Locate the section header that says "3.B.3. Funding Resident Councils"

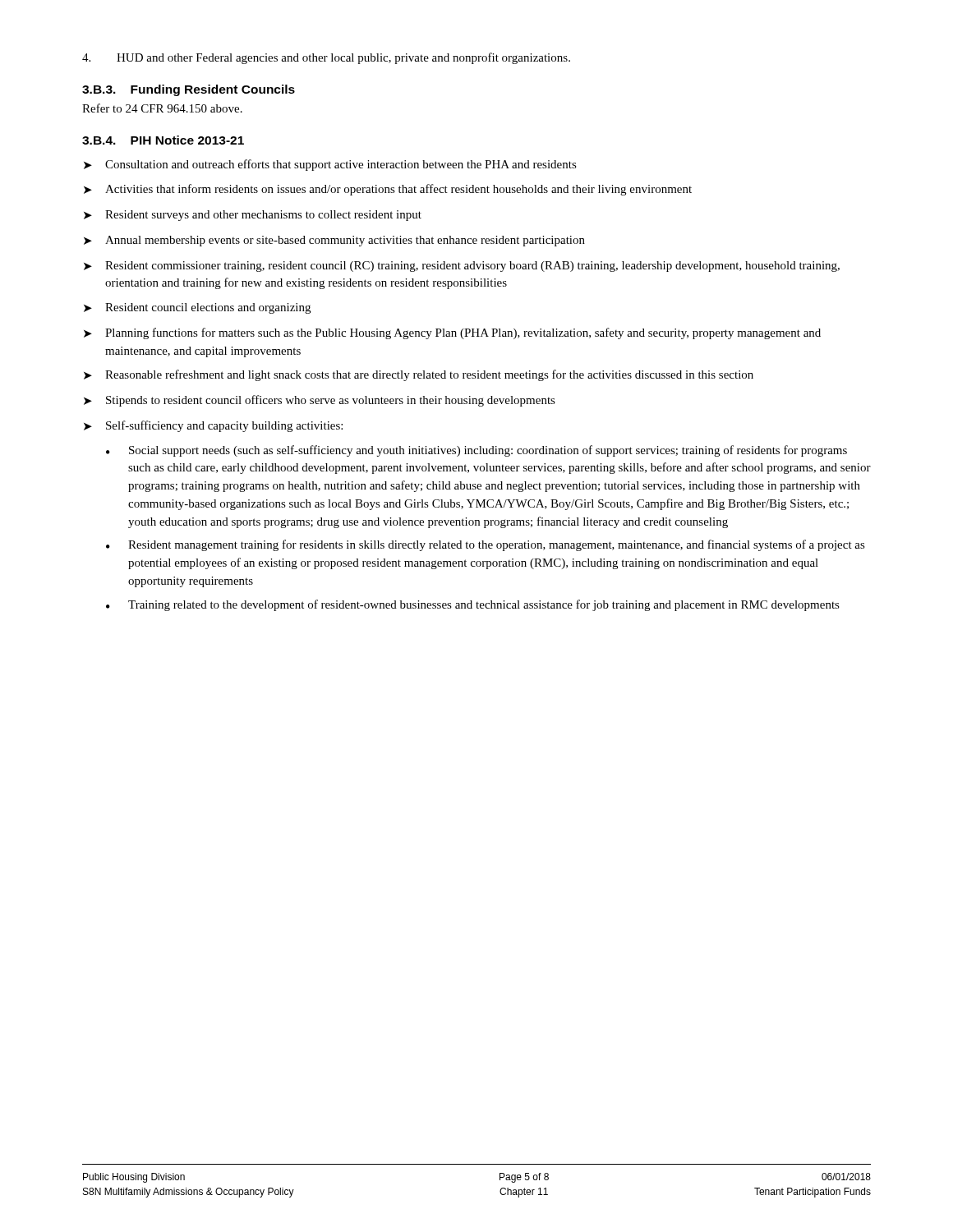[189, 89]
